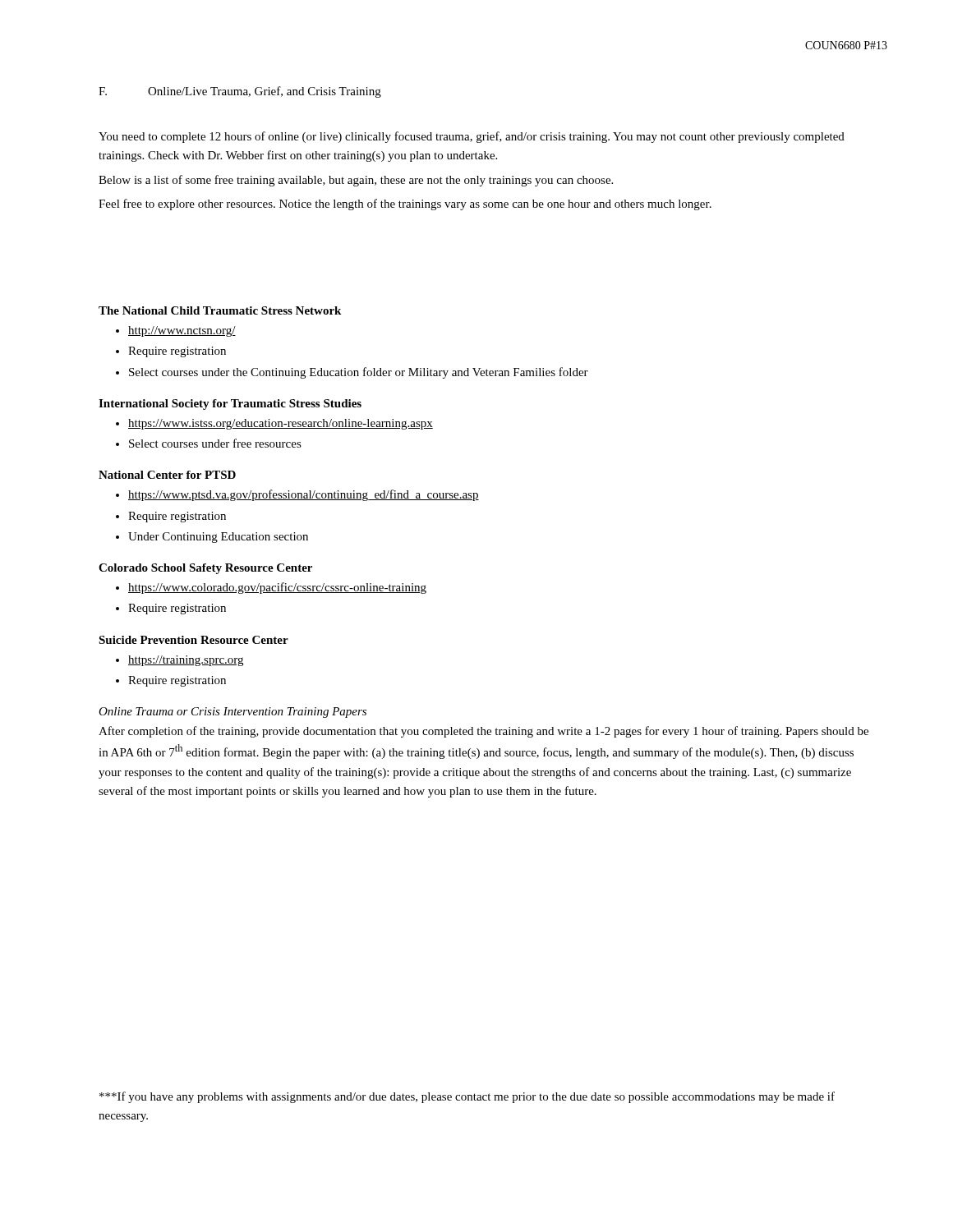Find the element starting "Under Continuing Education section"
This screenshot has height=1232, width=953.
pos(218,536)
